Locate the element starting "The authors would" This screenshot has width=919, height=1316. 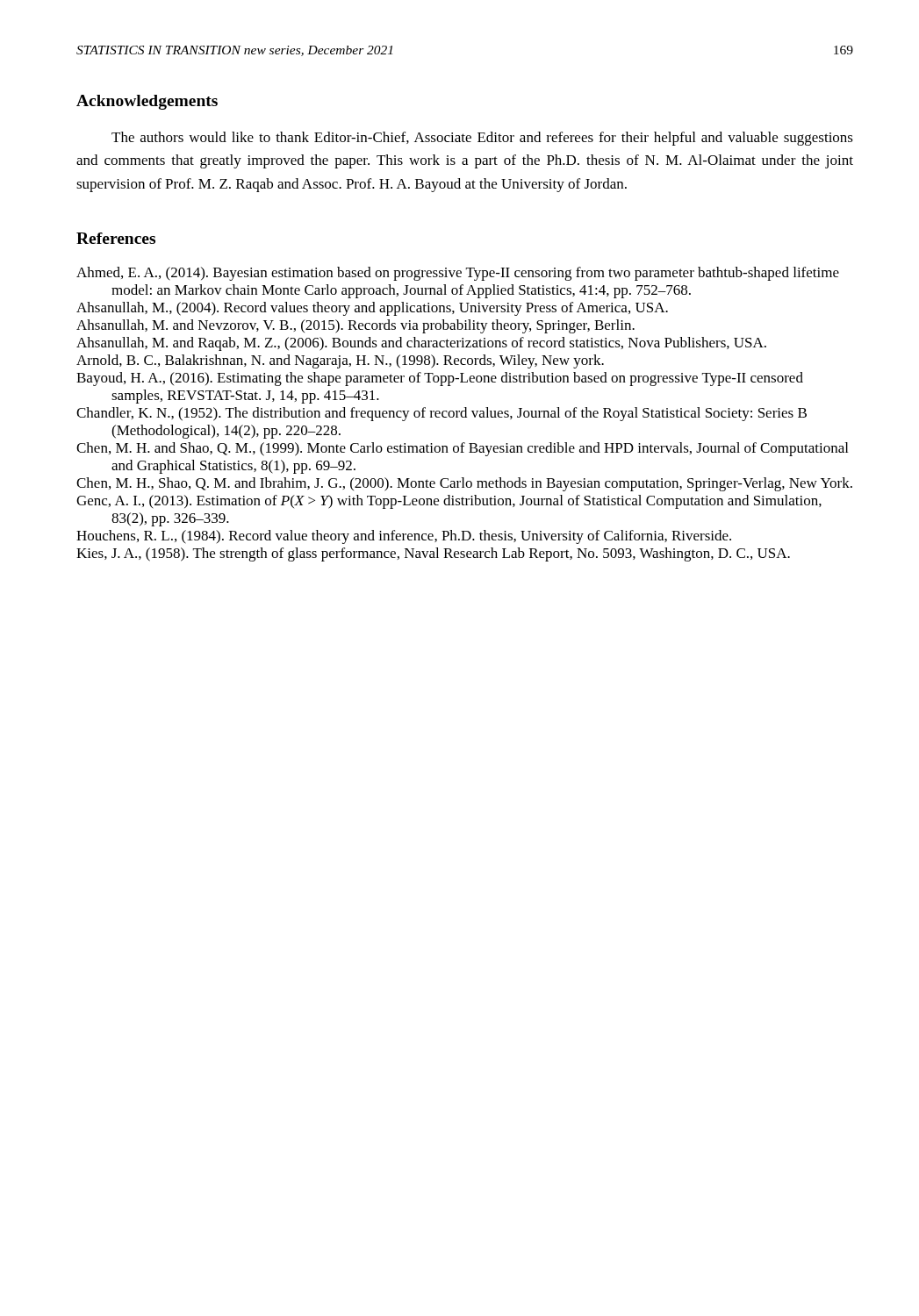pyautogui.click(x=465, y=160)
